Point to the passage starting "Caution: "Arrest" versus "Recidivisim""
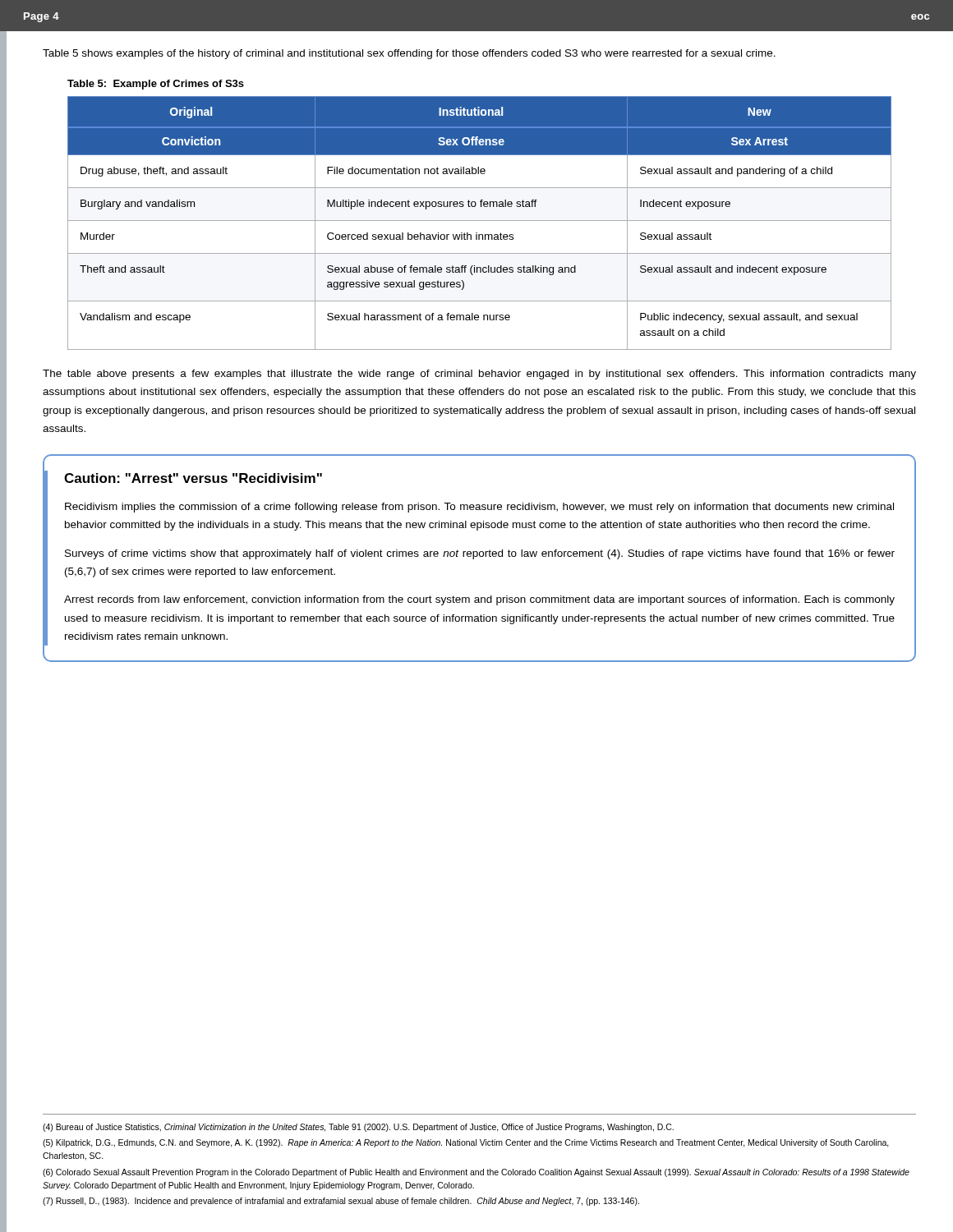The image size is (953, 1232). (193, 479)
